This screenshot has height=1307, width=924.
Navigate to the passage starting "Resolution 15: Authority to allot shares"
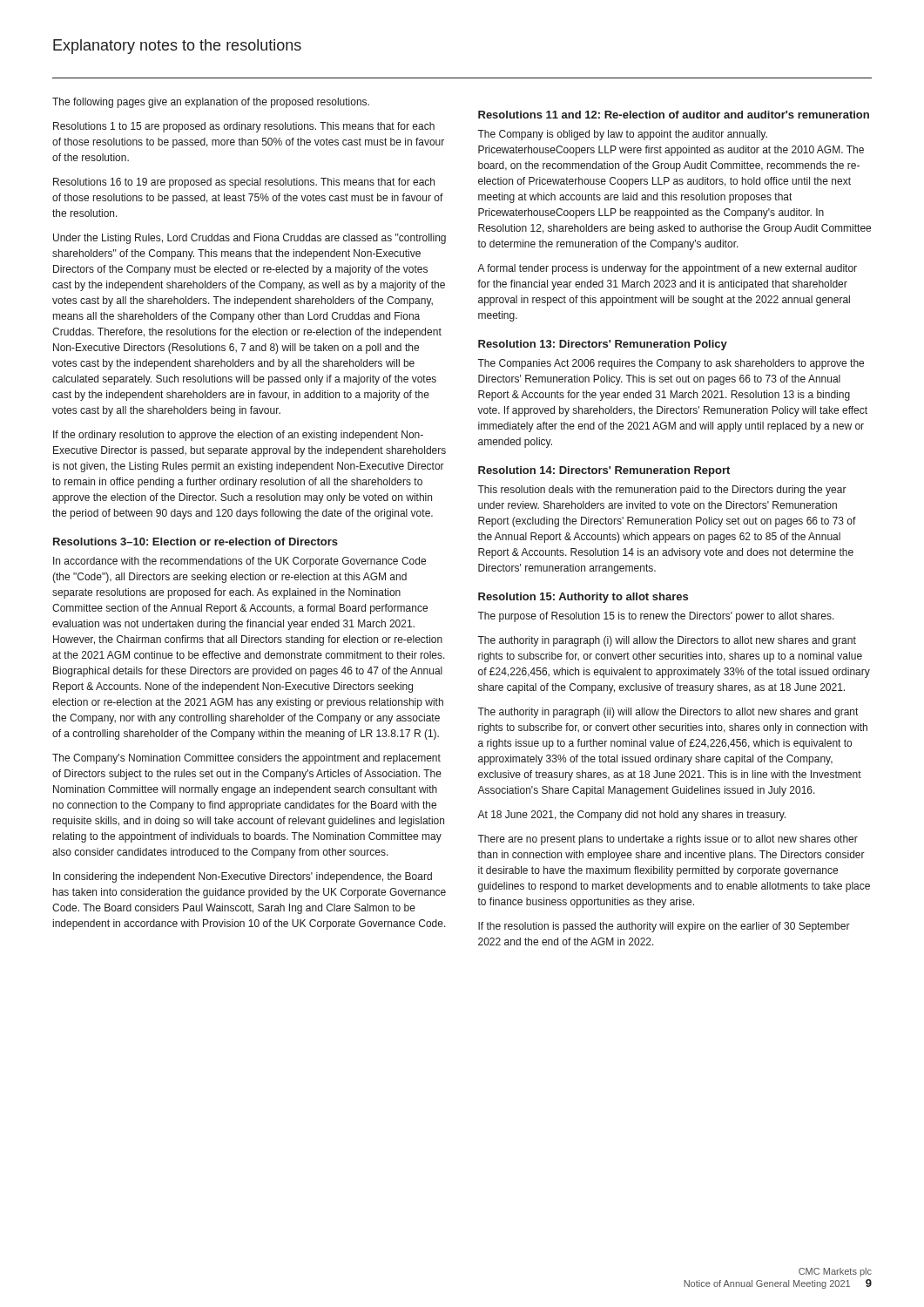pos(675,596)
